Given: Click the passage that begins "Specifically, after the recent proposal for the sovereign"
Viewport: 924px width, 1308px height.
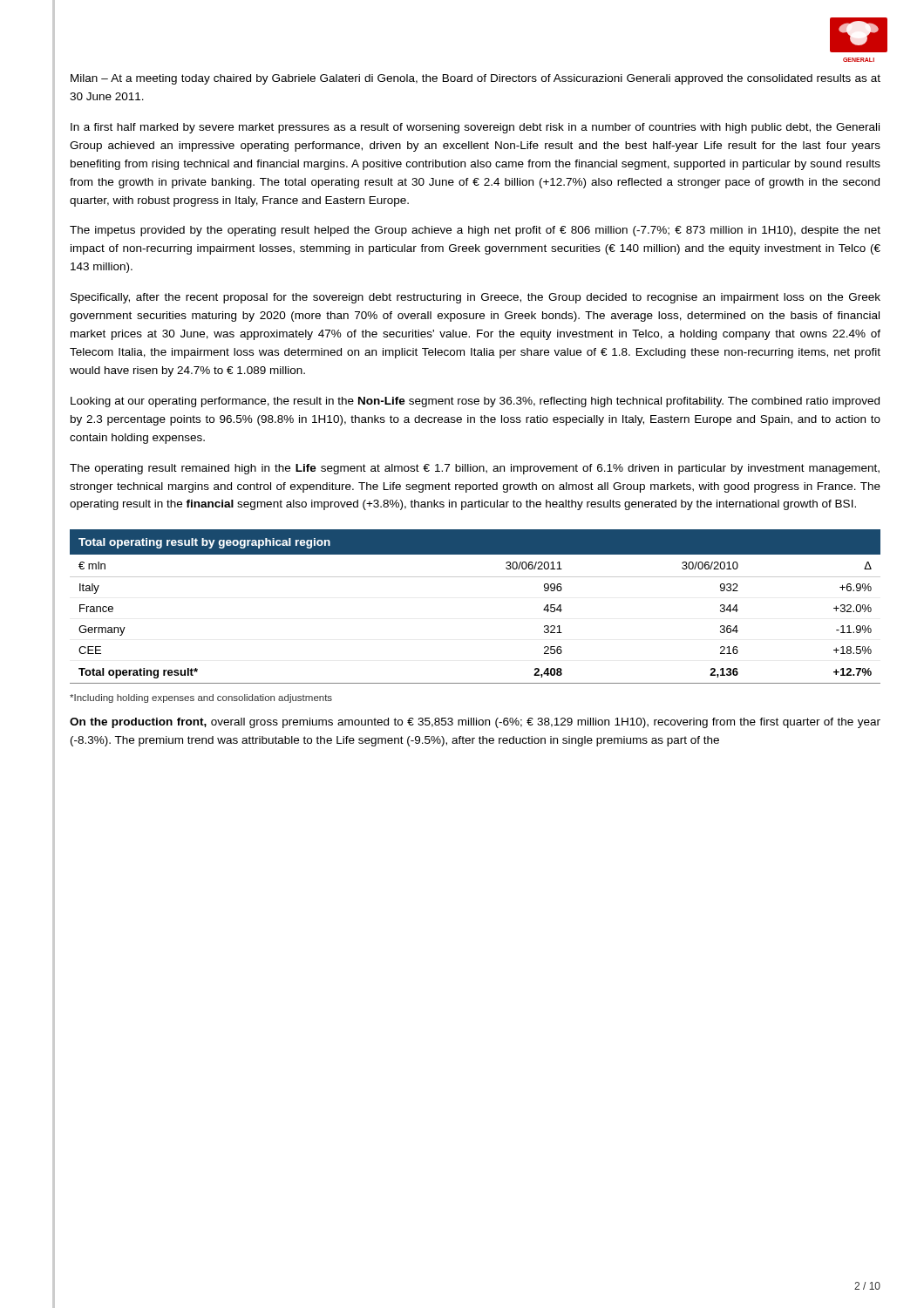Looking at the screenshot, I should (x=475, y=334).
